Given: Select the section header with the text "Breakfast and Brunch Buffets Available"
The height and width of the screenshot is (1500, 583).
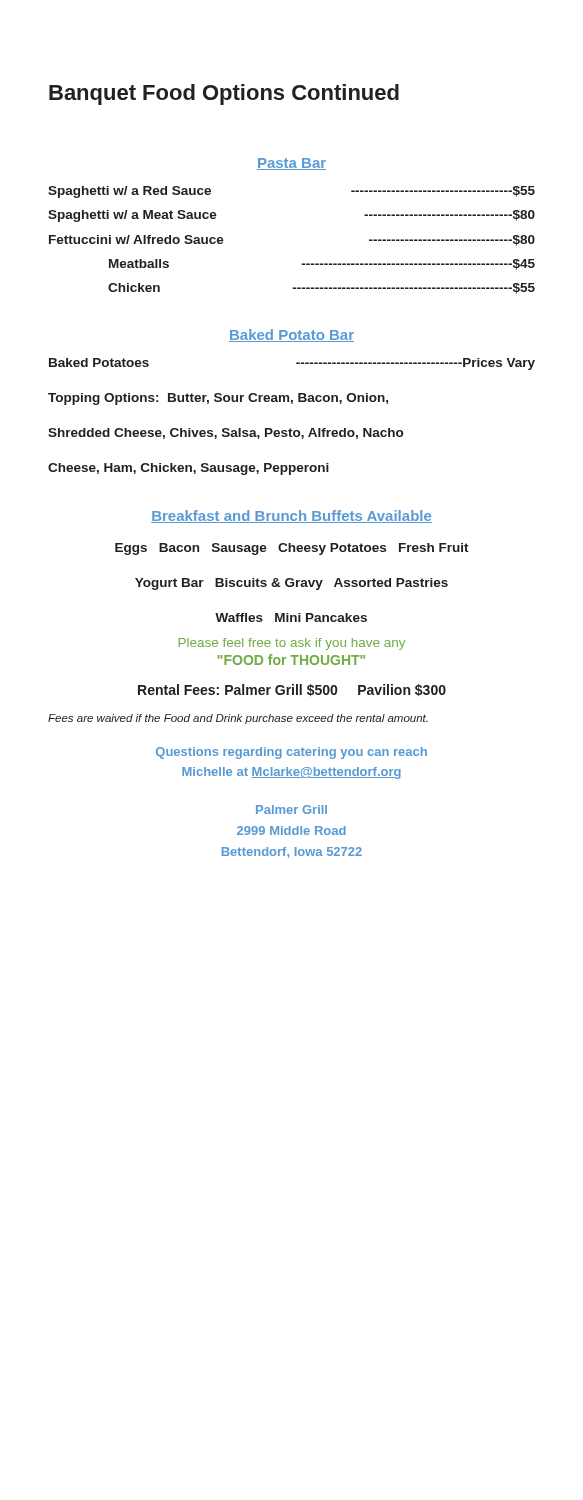Looking at the screenshot, I should [x=292, y=515].
